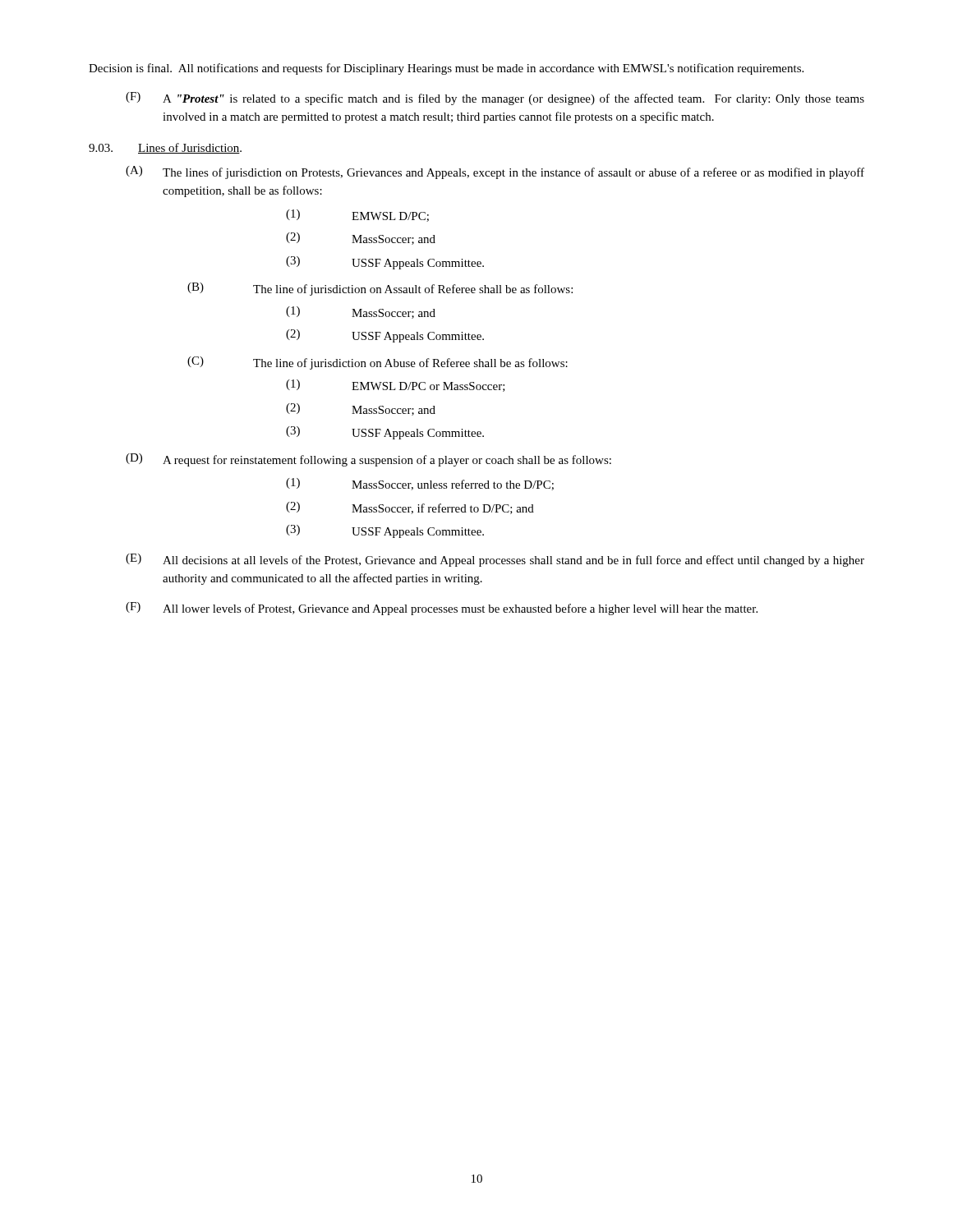Screen dimensions: 1232x953
Task: Locate the passage starting "(2) MassSoccer, if referred to D/PC; and"
Action: tap(410, 508)
